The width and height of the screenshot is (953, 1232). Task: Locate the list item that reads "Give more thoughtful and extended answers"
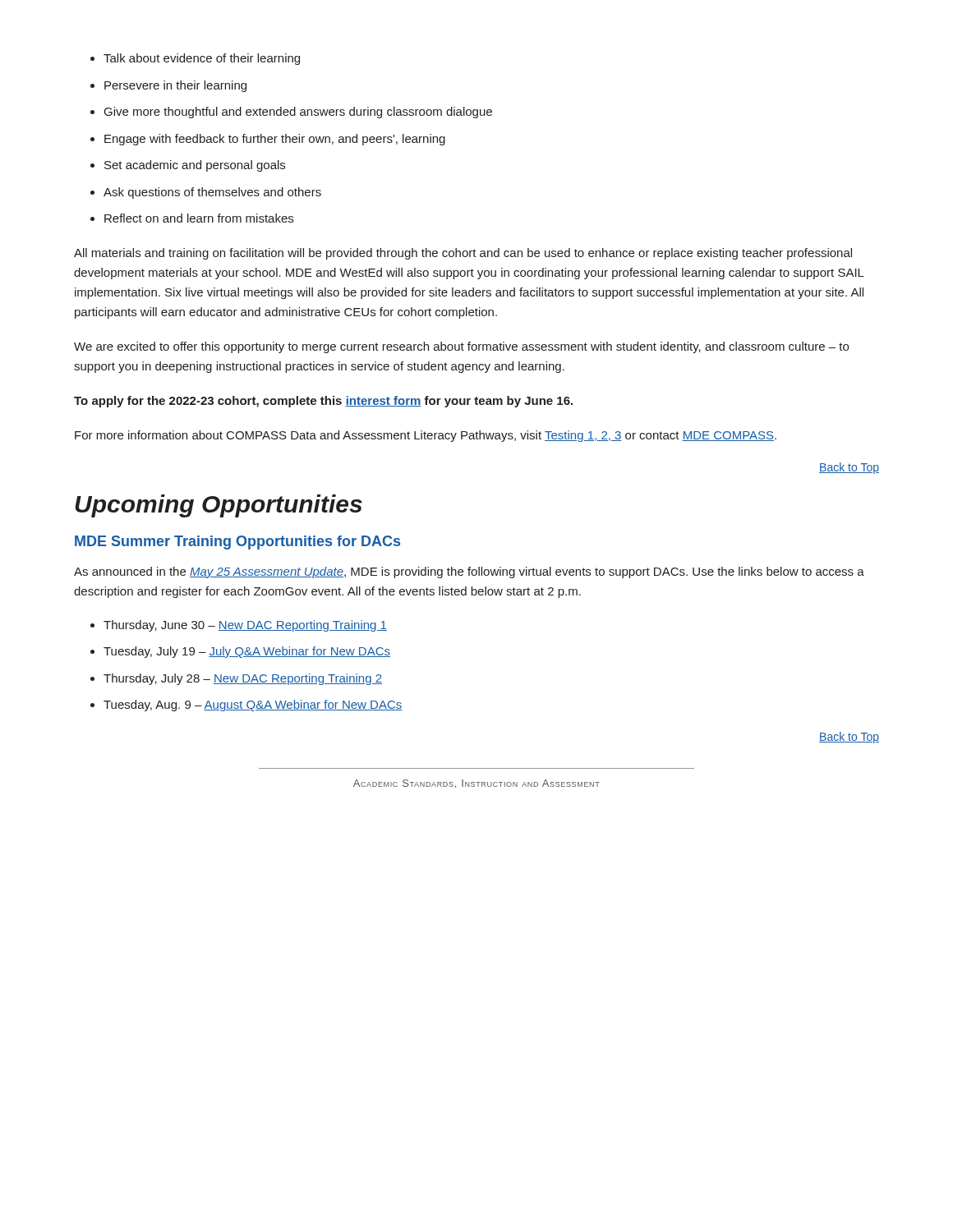pyautogui.click(x=491, y=112)
